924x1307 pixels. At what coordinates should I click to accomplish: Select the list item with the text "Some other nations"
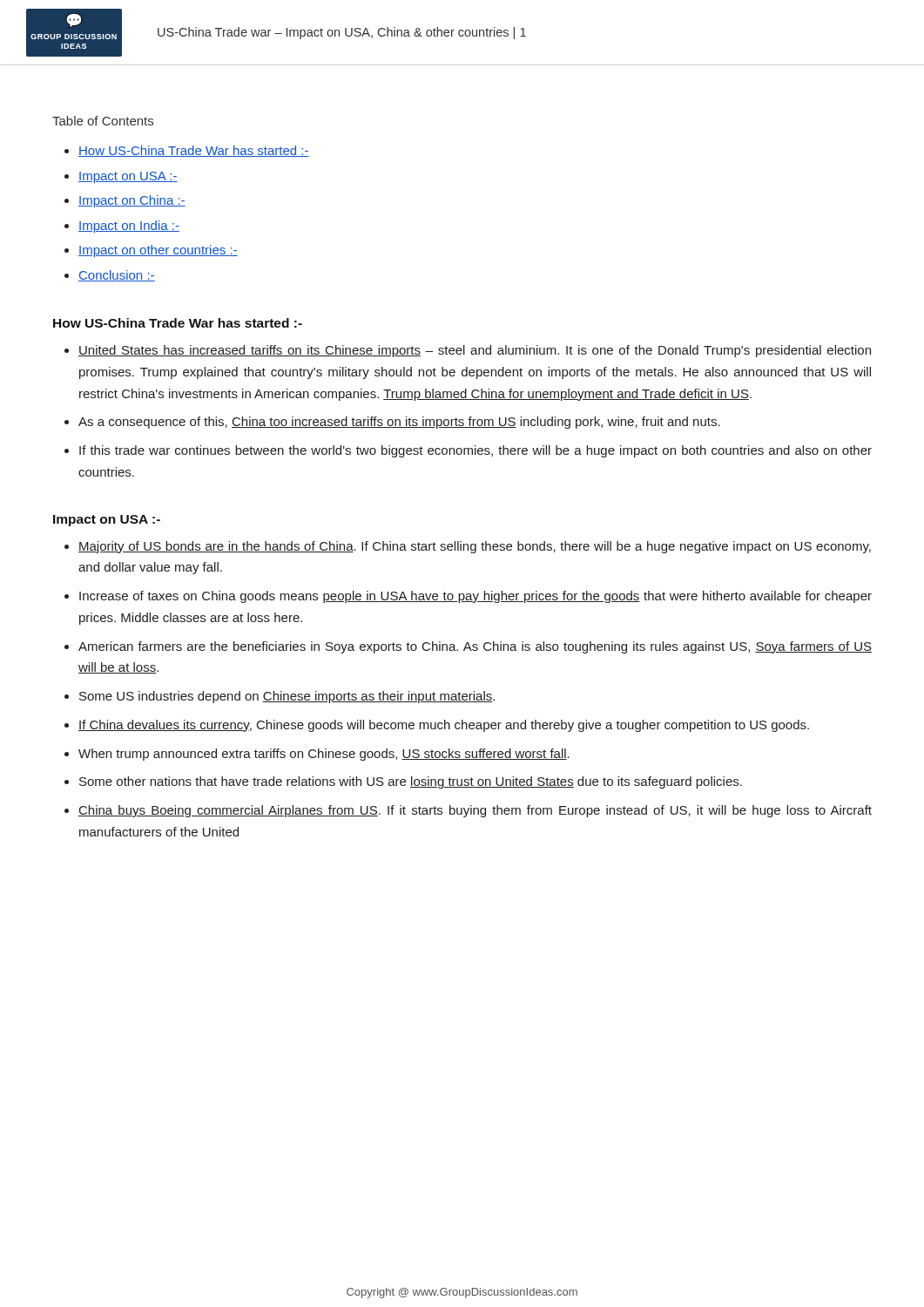click(x=411, y=781)
